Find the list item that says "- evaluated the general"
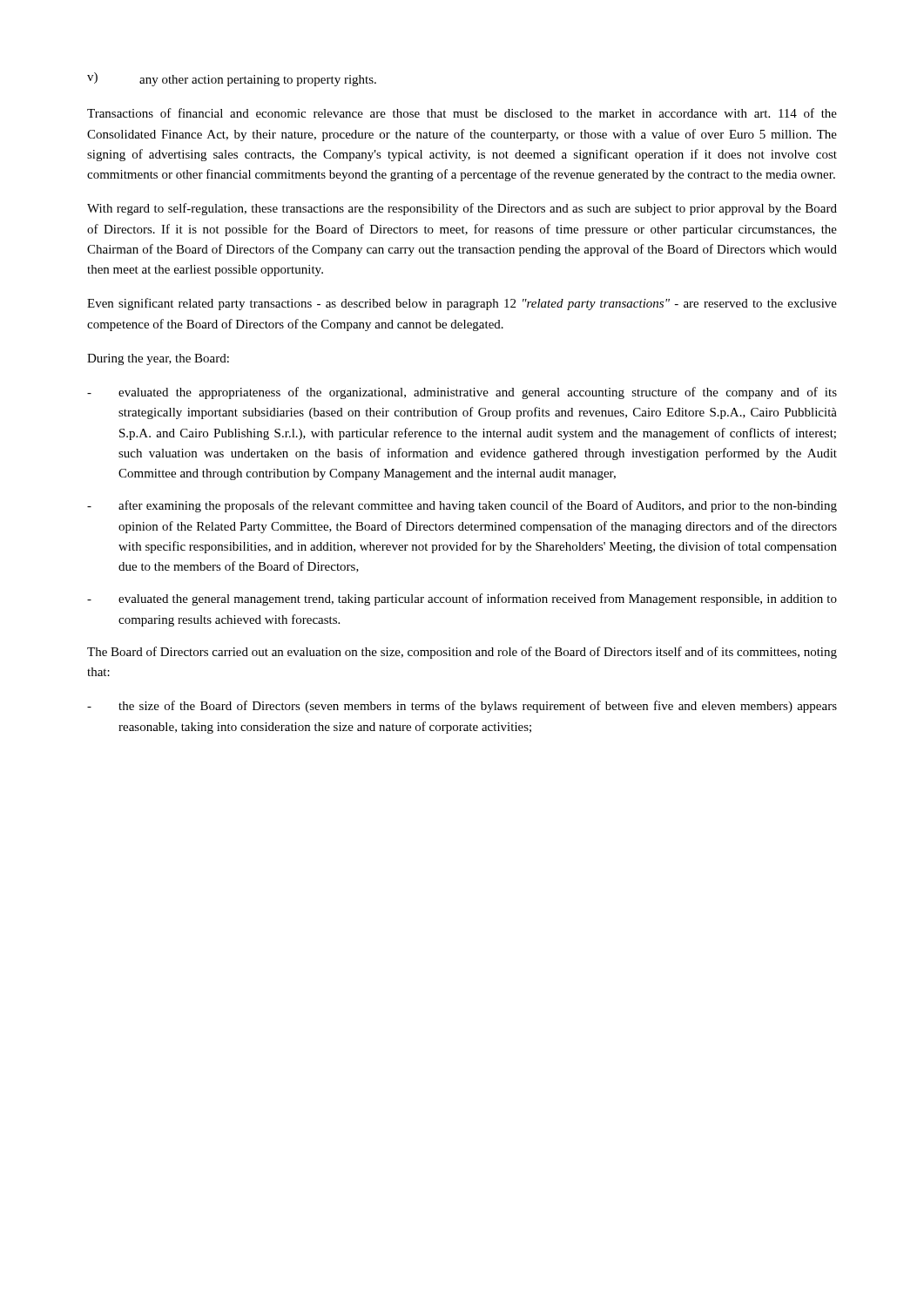This screenshot has height=1307, width=924. [462, 609]
